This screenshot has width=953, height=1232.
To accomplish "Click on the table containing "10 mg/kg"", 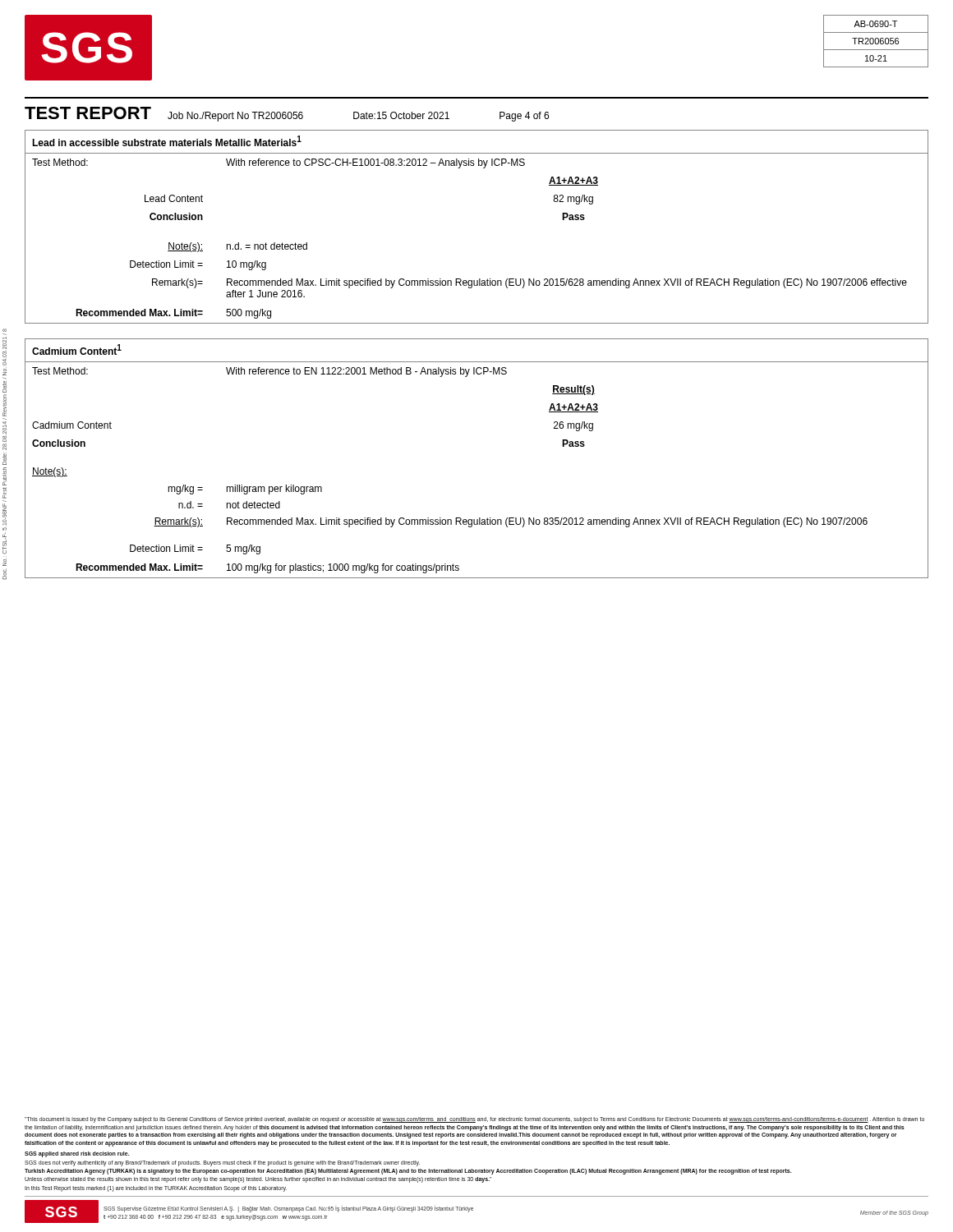I will tap(476, 227).
